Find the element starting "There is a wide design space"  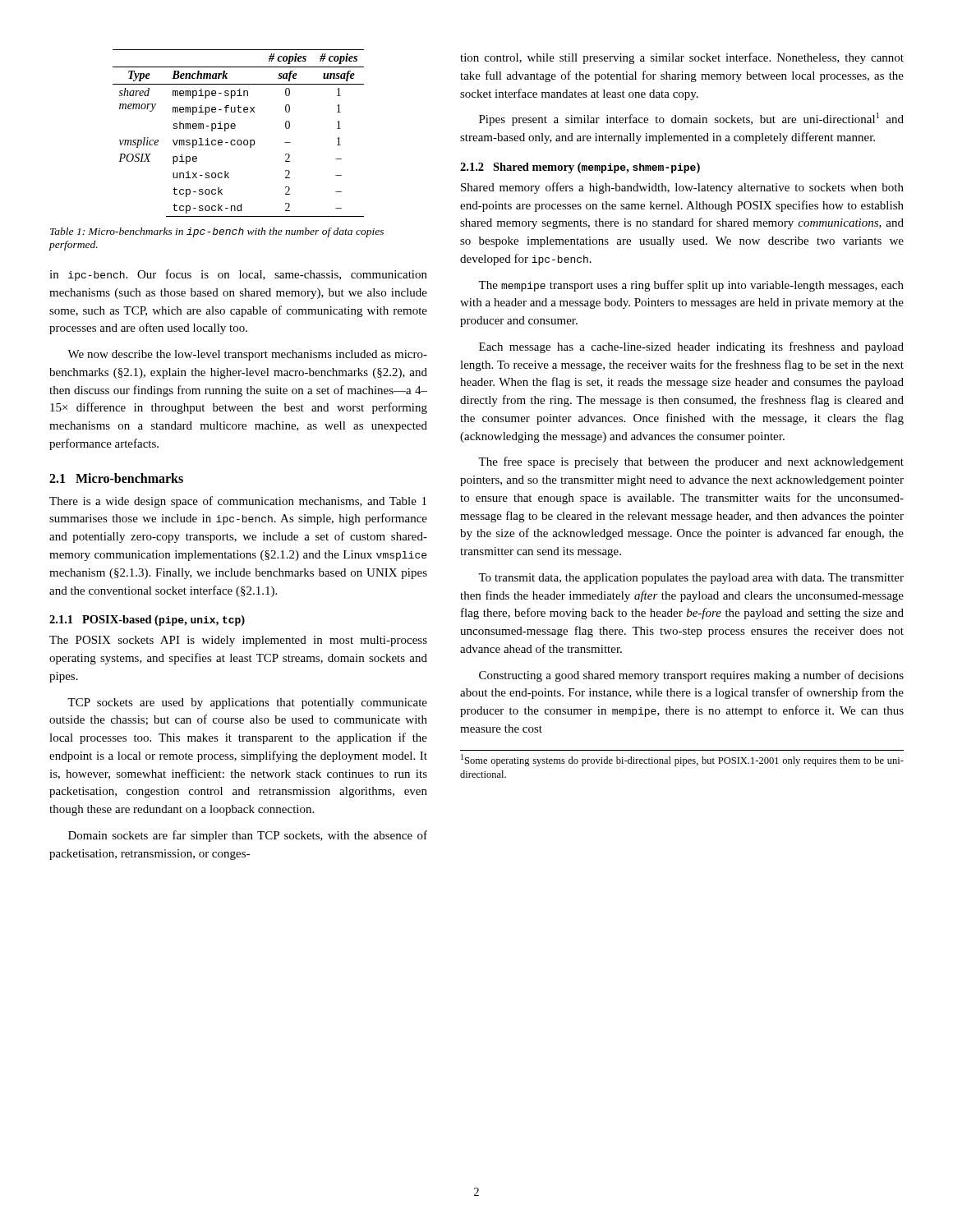(238, 546)
